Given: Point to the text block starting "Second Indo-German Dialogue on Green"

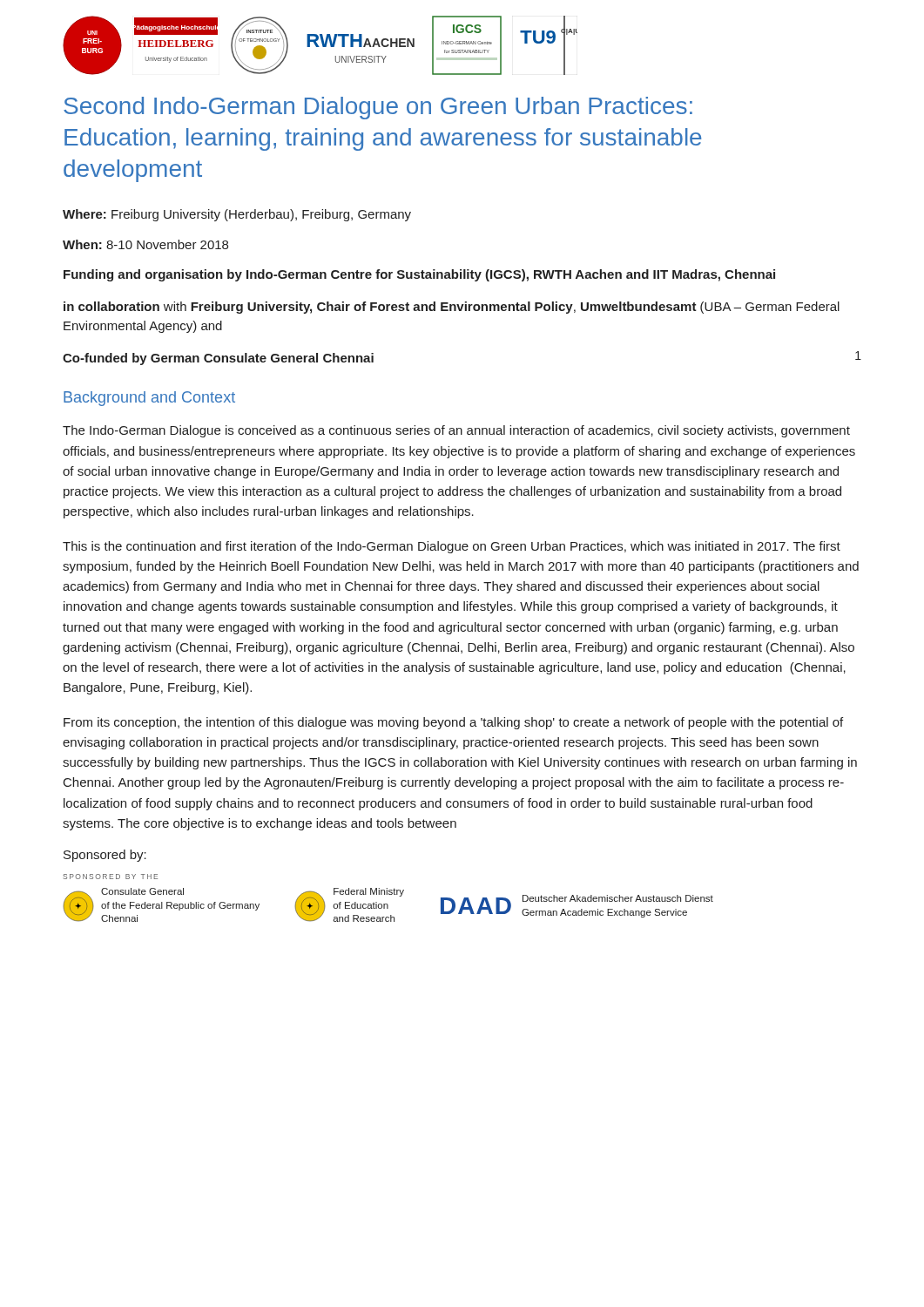Looking at the screenshot, I should (x=462, y=137).
